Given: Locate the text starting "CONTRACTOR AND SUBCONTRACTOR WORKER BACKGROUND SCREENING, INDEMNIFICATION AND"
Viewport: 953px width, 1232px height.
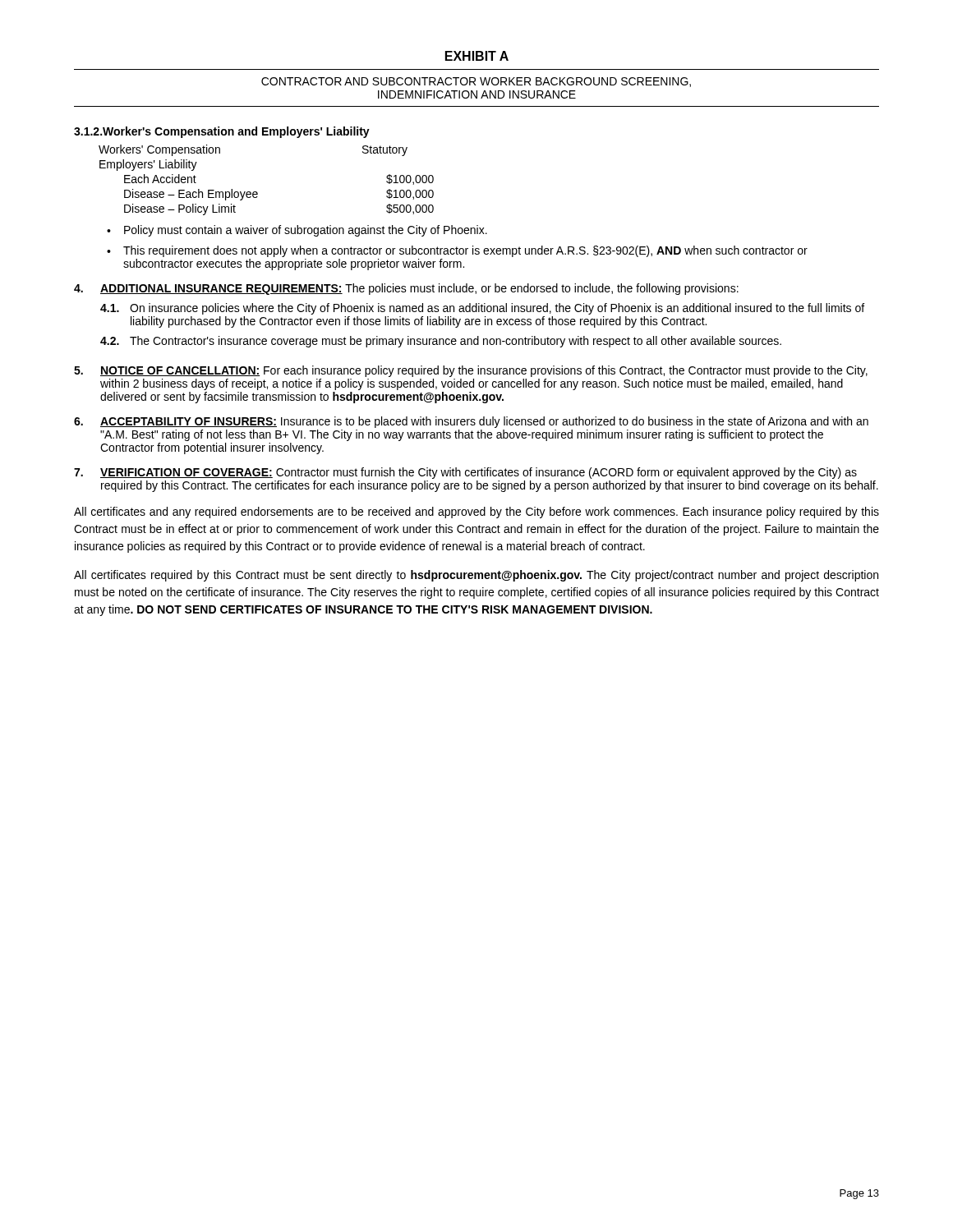Looking at the screenshot, I should point(476,88).
